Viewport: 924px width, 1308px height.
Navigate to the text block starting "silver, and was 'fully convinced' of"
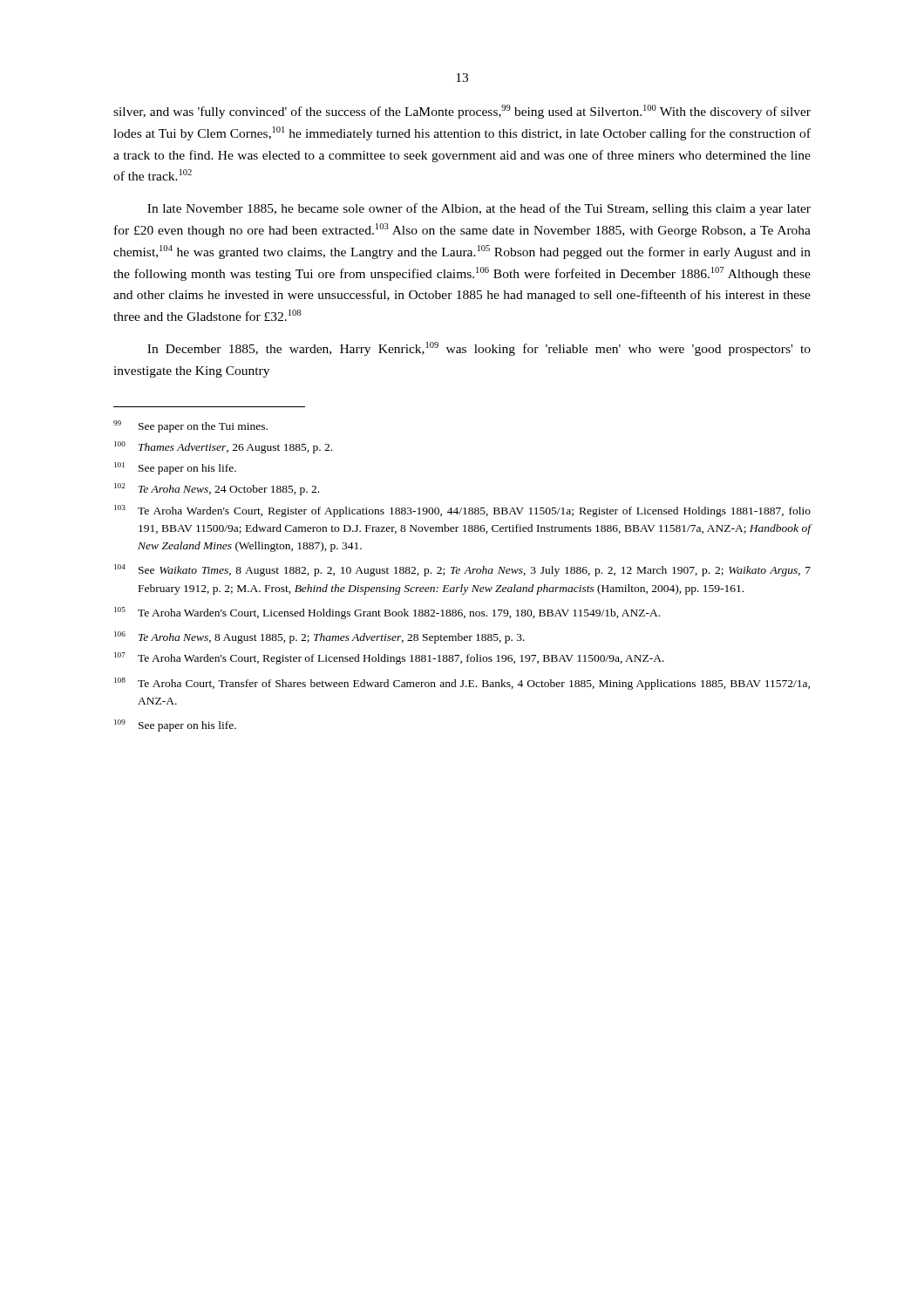[462, 144]
